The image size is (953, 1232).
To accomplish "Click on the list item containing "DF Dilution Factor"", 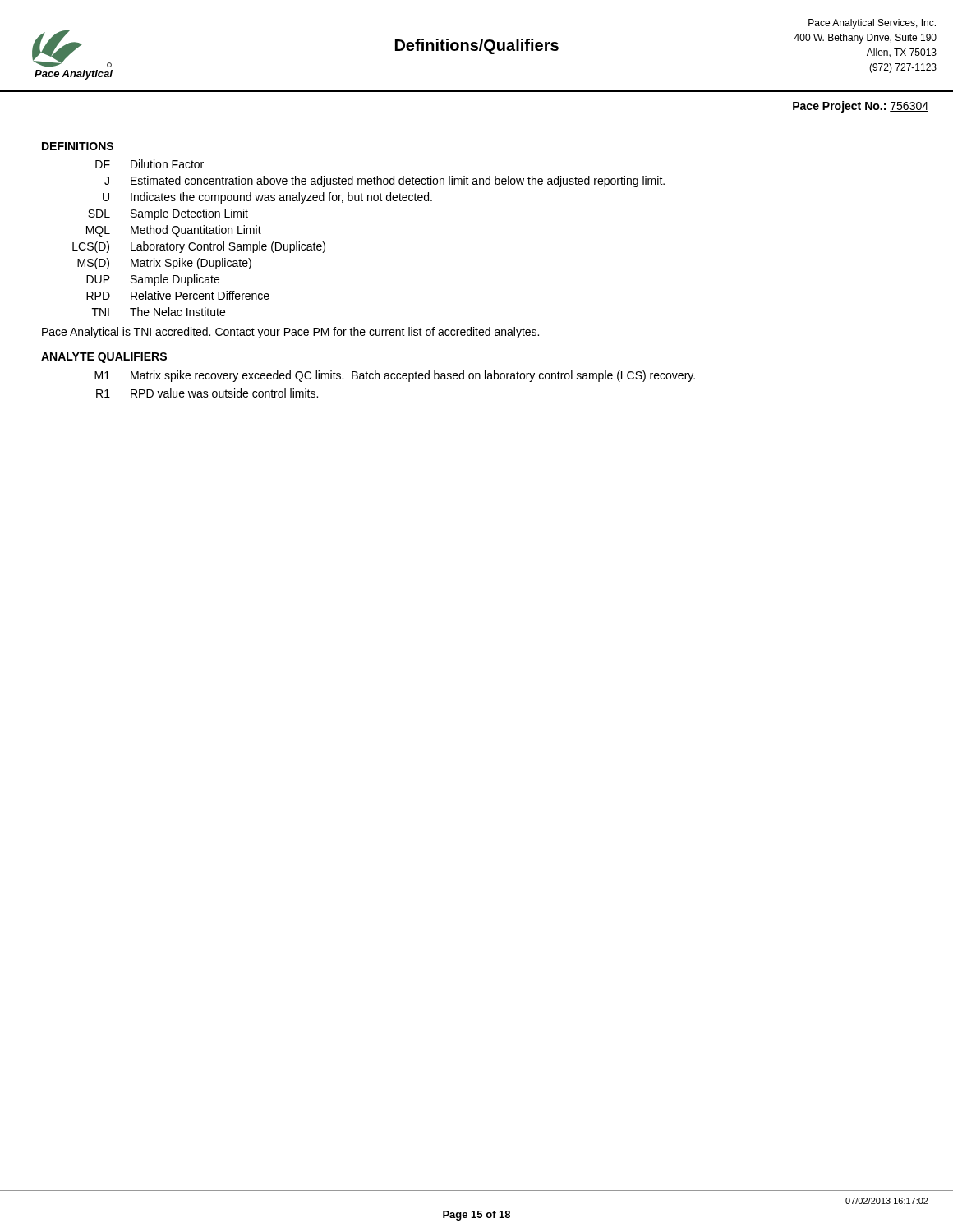I will [150, 164].
